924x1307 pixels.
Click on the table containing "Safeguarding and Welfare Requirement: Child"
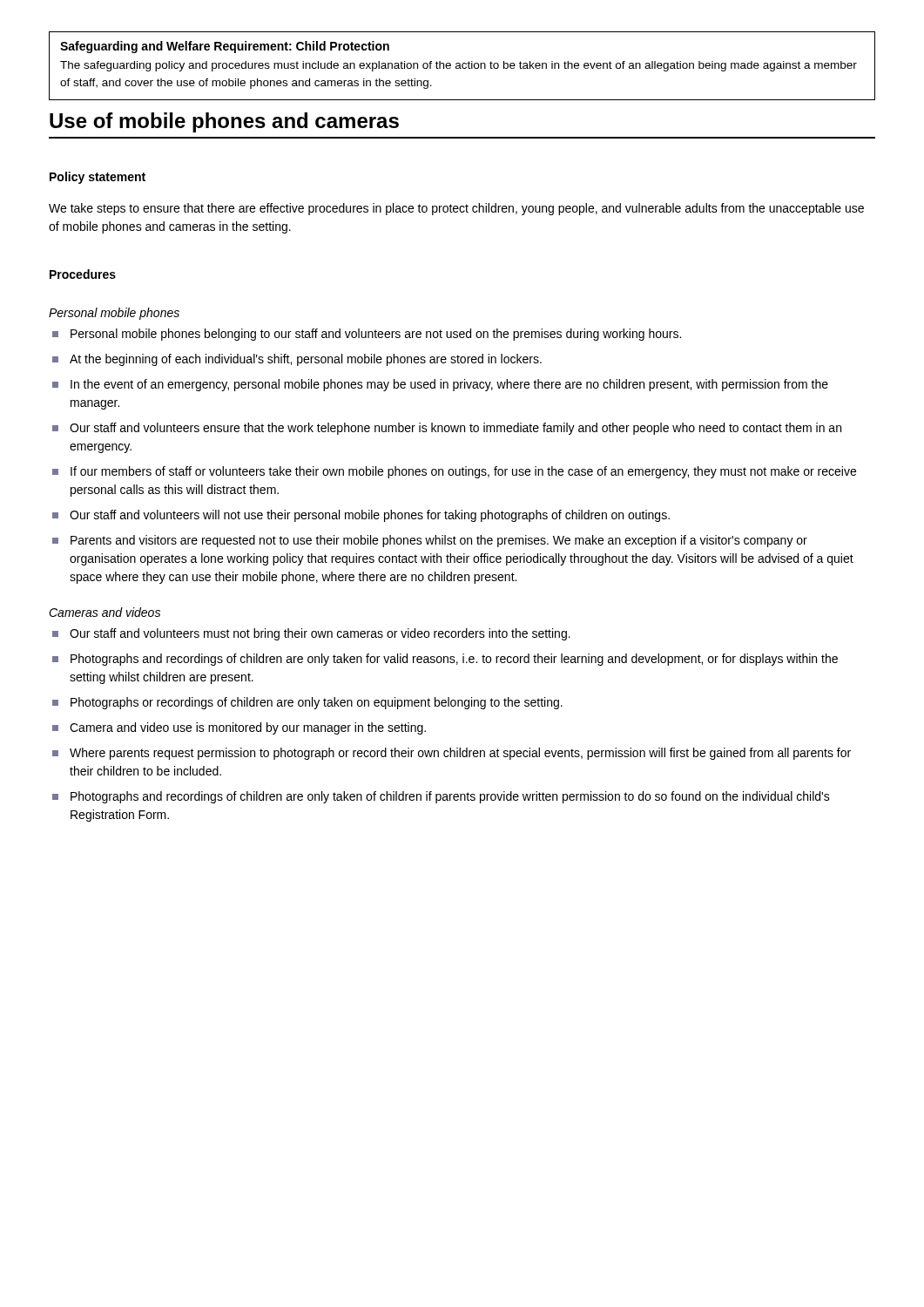[462, 66]
